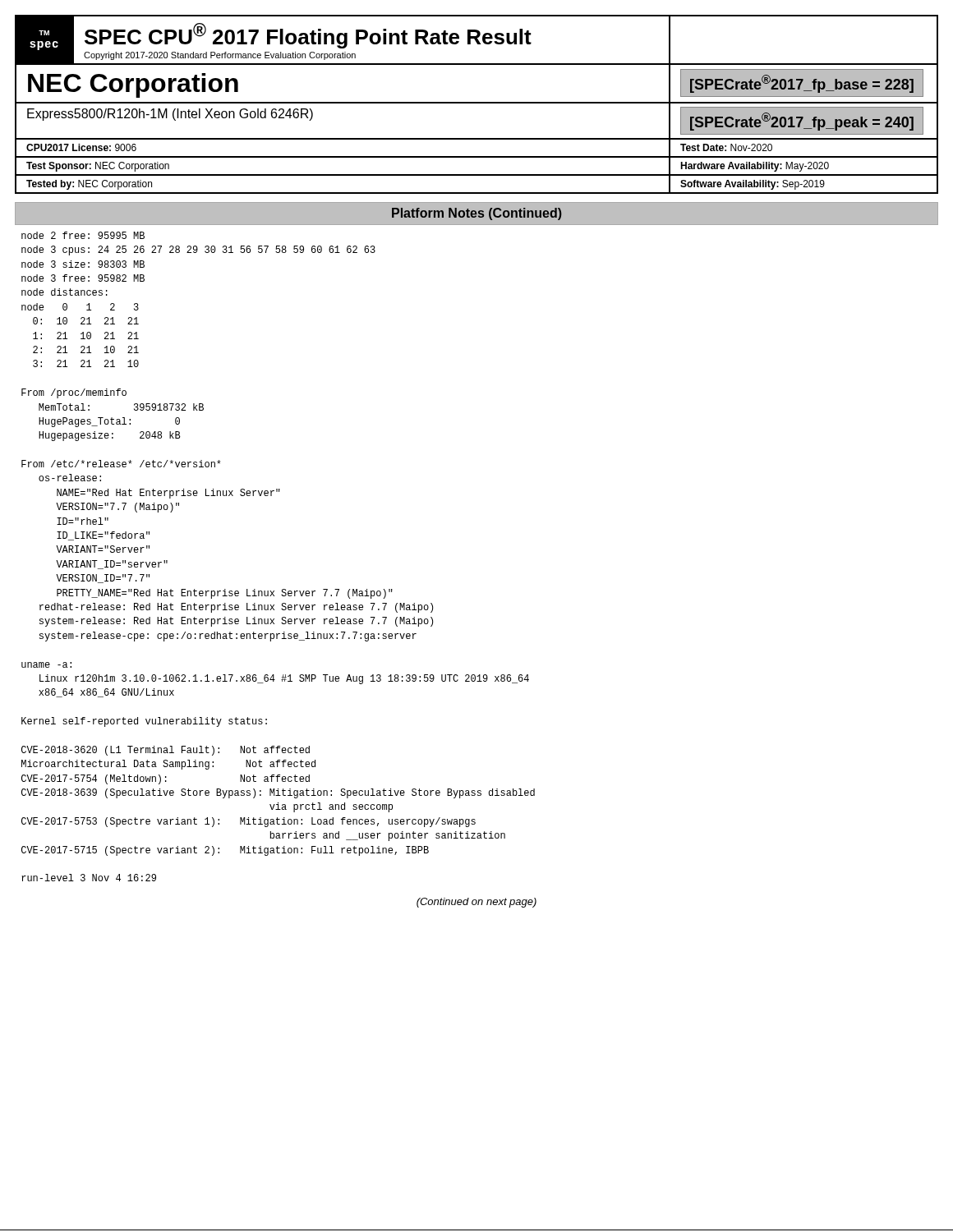Locate the text block with the text "Express5800/R120h-1M (Intel Xeon"
Image resolution: width=953 pixels, height=1232 pixels.
pos(476,121)
